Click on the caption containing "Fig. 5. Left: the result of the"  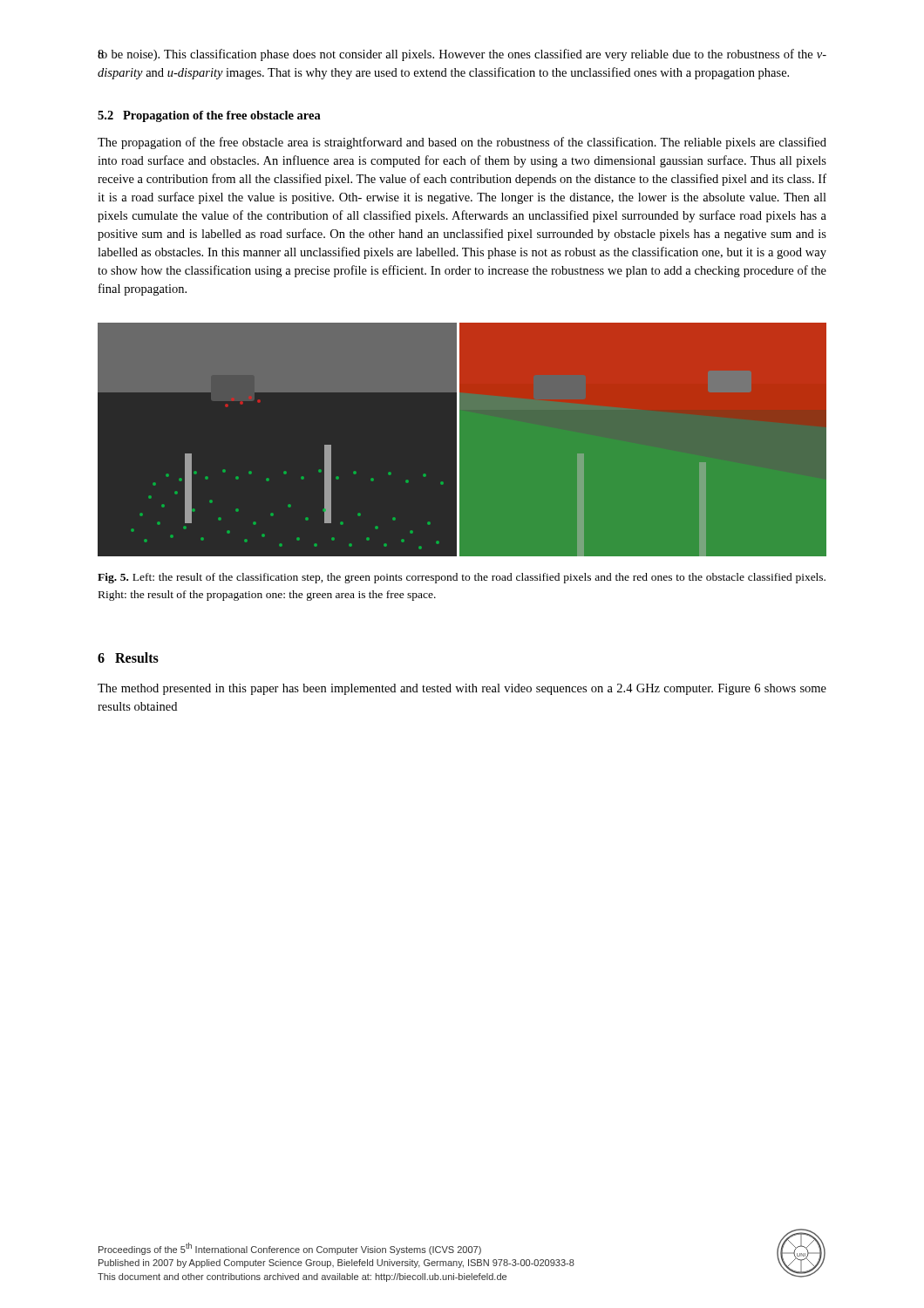coord(462,586)
